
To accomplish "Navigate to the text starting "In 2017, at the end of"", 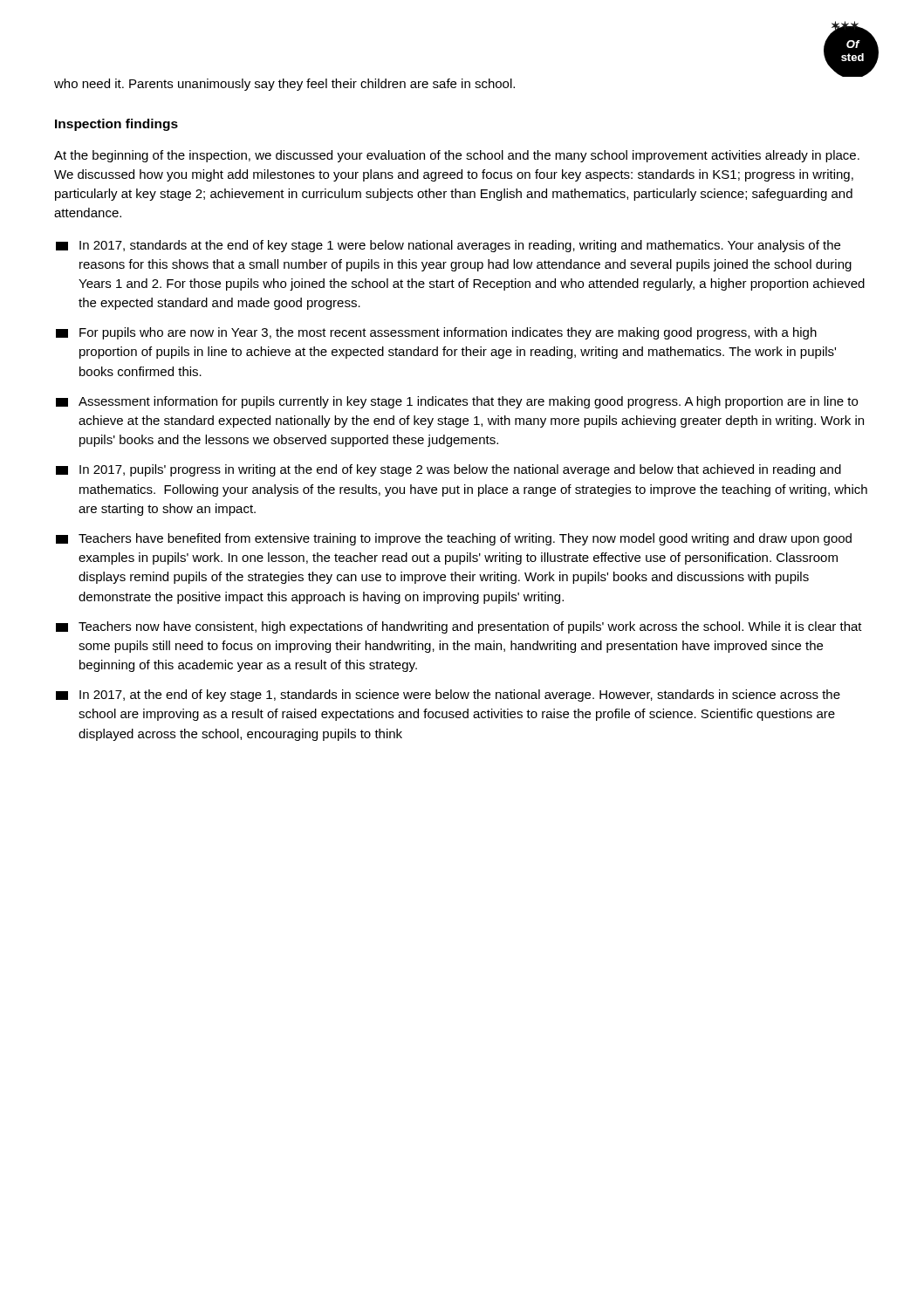I will (x=462, y=714).
